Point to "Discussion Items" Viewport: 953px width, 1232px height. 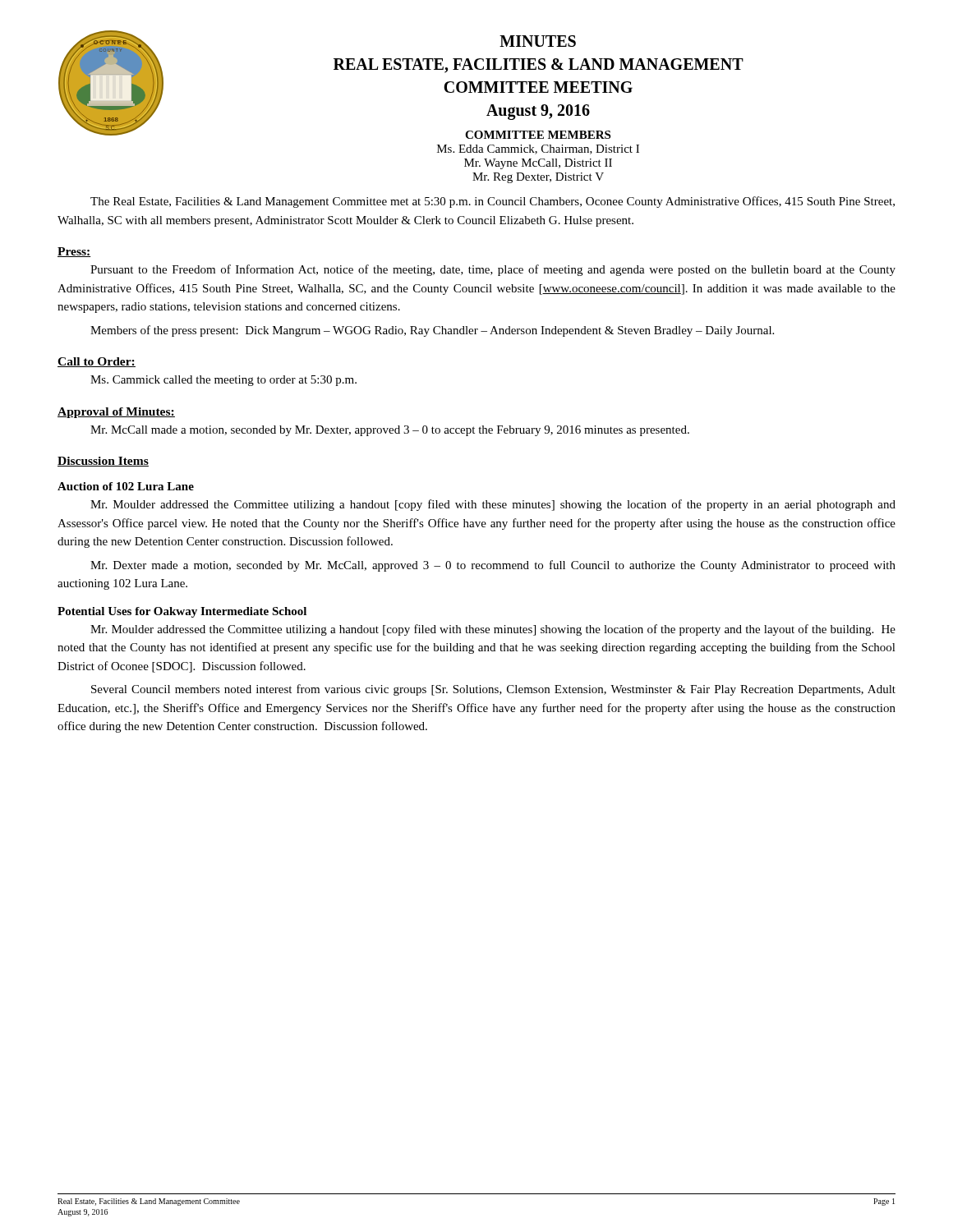tap(103, 460)
